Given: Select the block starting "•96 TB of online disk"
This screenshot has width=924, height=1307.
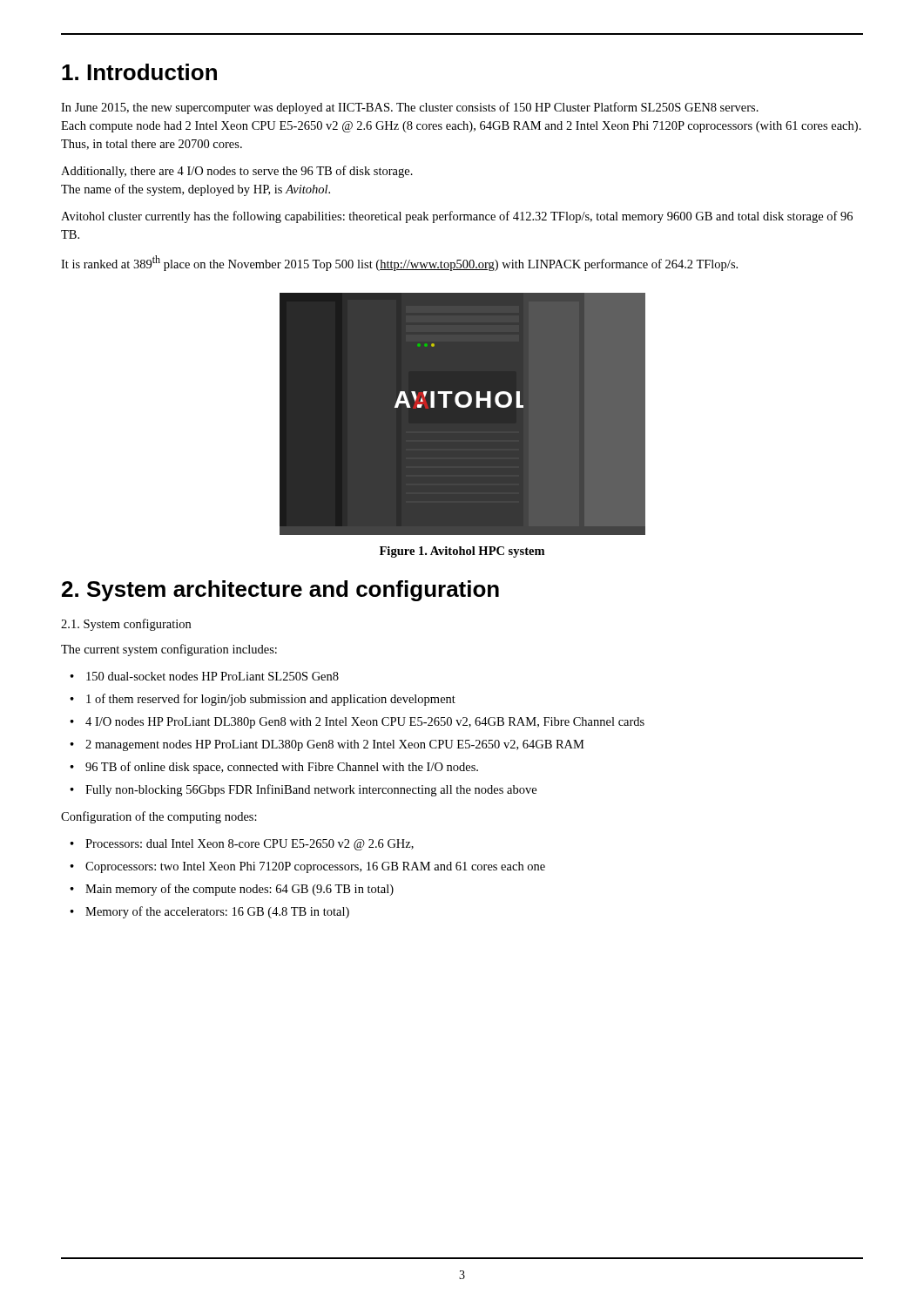Looking at the screenshot, I should point(462,767).
